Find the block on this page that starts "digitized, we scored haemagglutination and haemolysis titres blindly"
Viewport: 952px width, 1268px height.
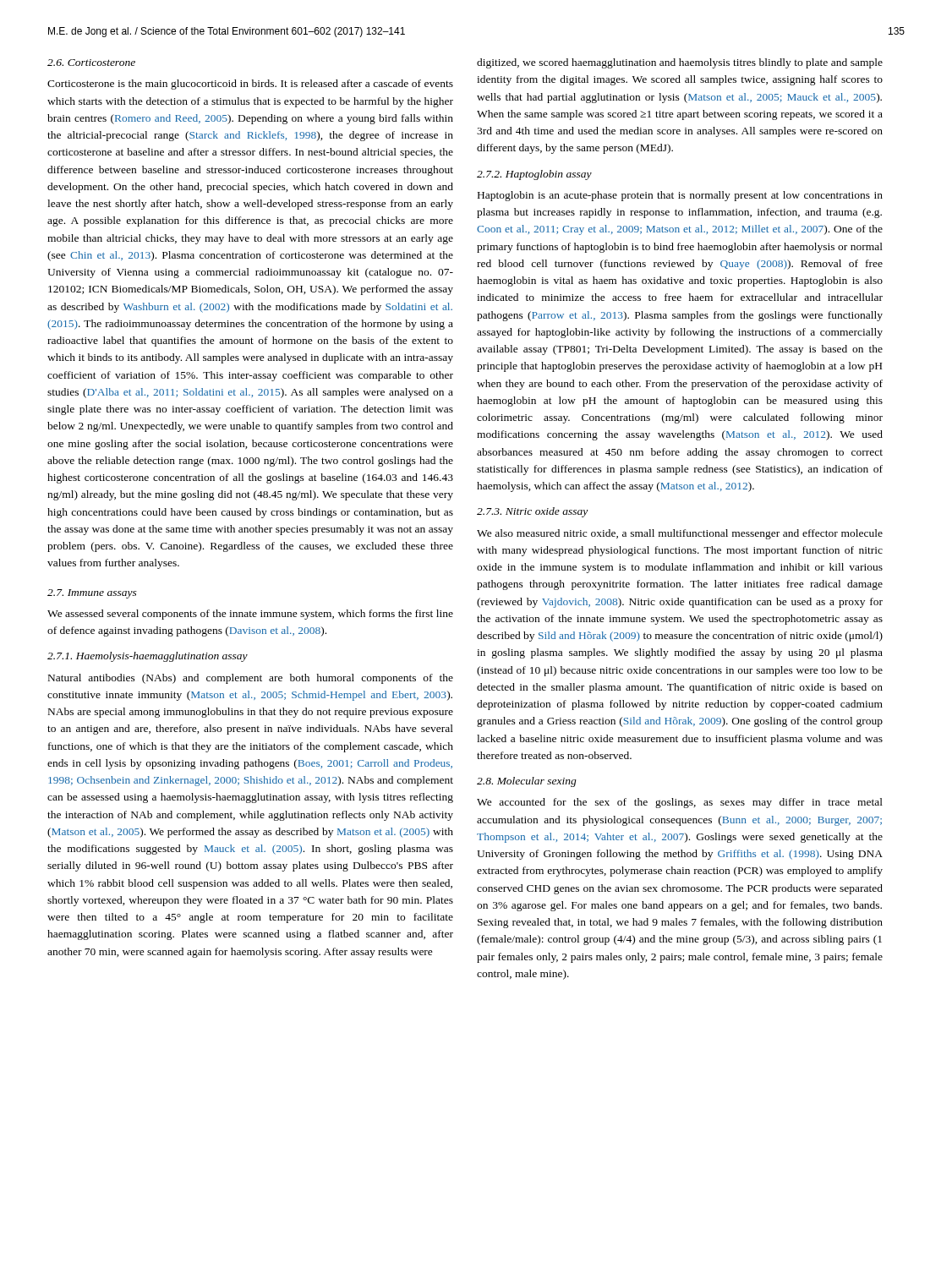pos(680,105)
